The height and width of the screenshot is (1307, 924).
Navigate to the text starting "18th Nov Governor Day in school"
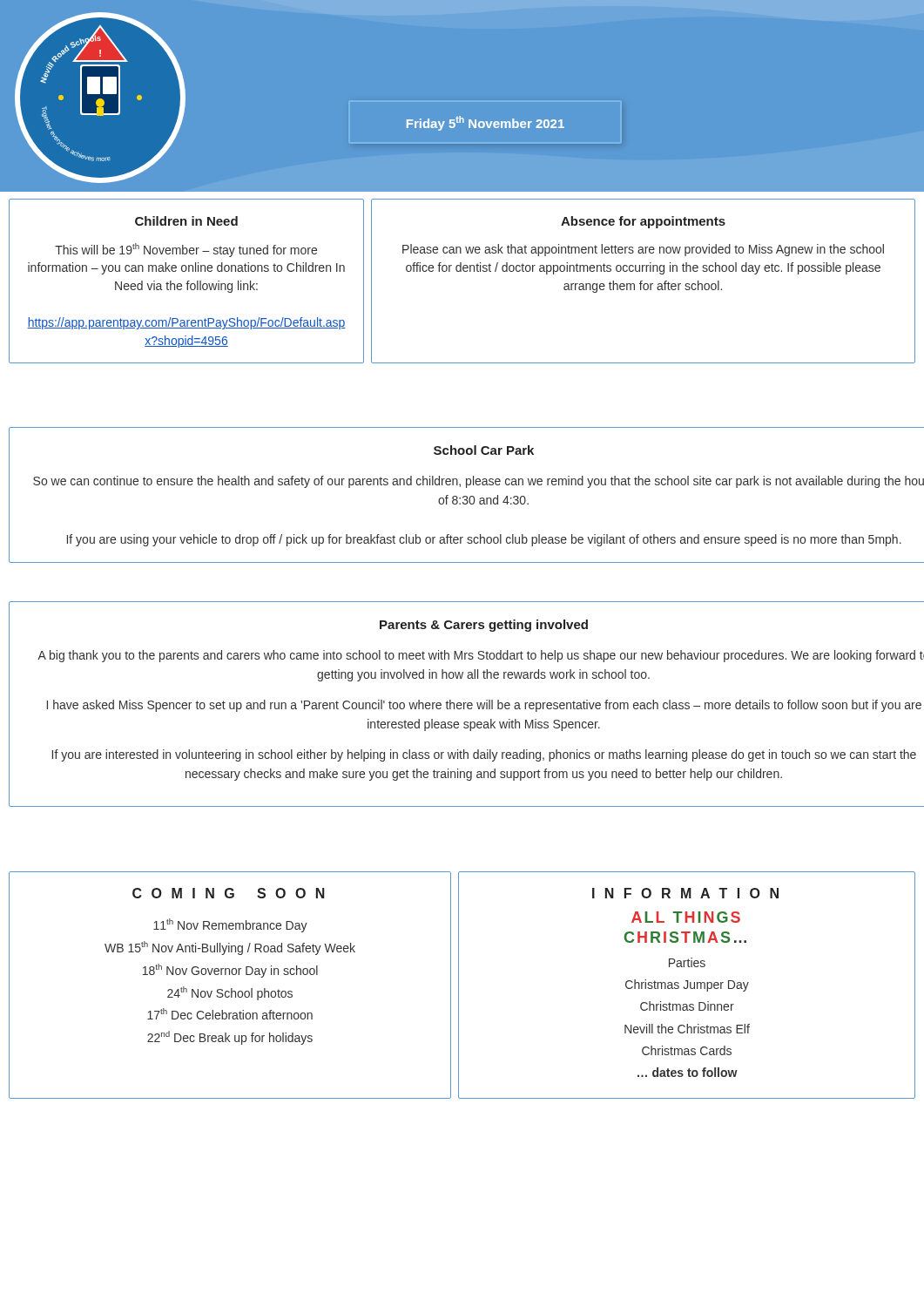point(230,969)
